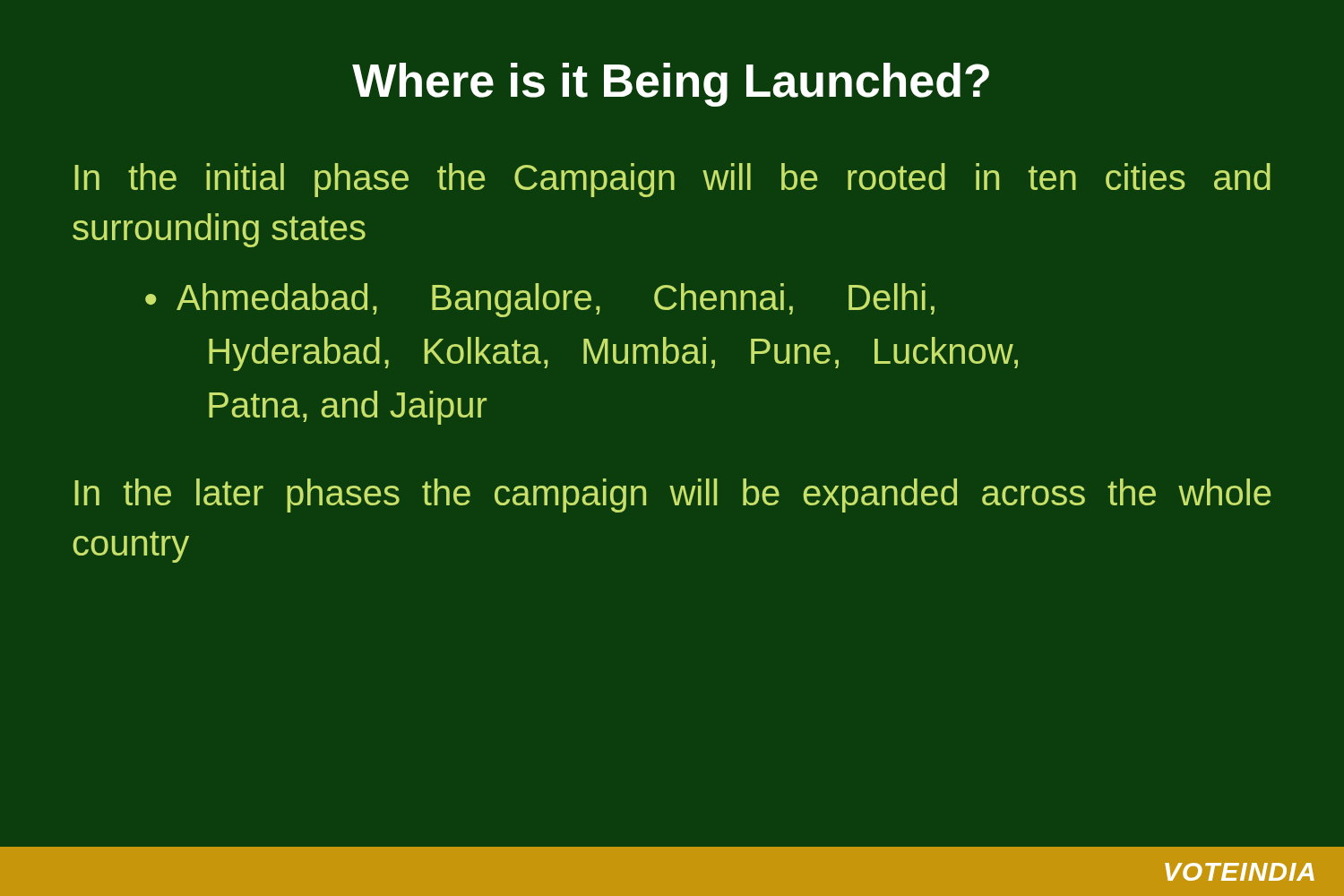
Task: Click the passage that begins "In the later phases the"
Action: coord(672,518)
